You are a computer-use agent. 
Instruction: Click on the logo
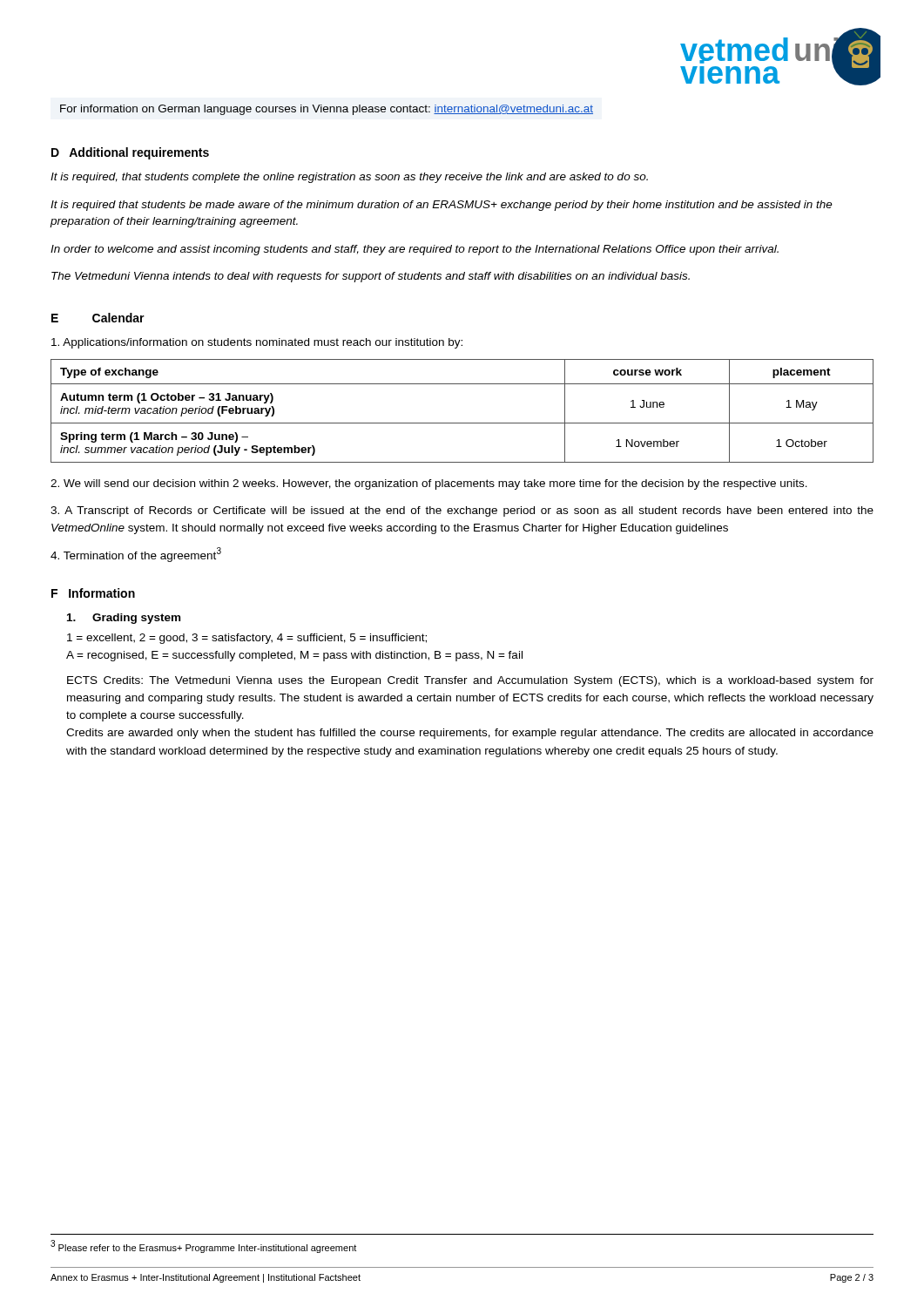pos(780,57)
